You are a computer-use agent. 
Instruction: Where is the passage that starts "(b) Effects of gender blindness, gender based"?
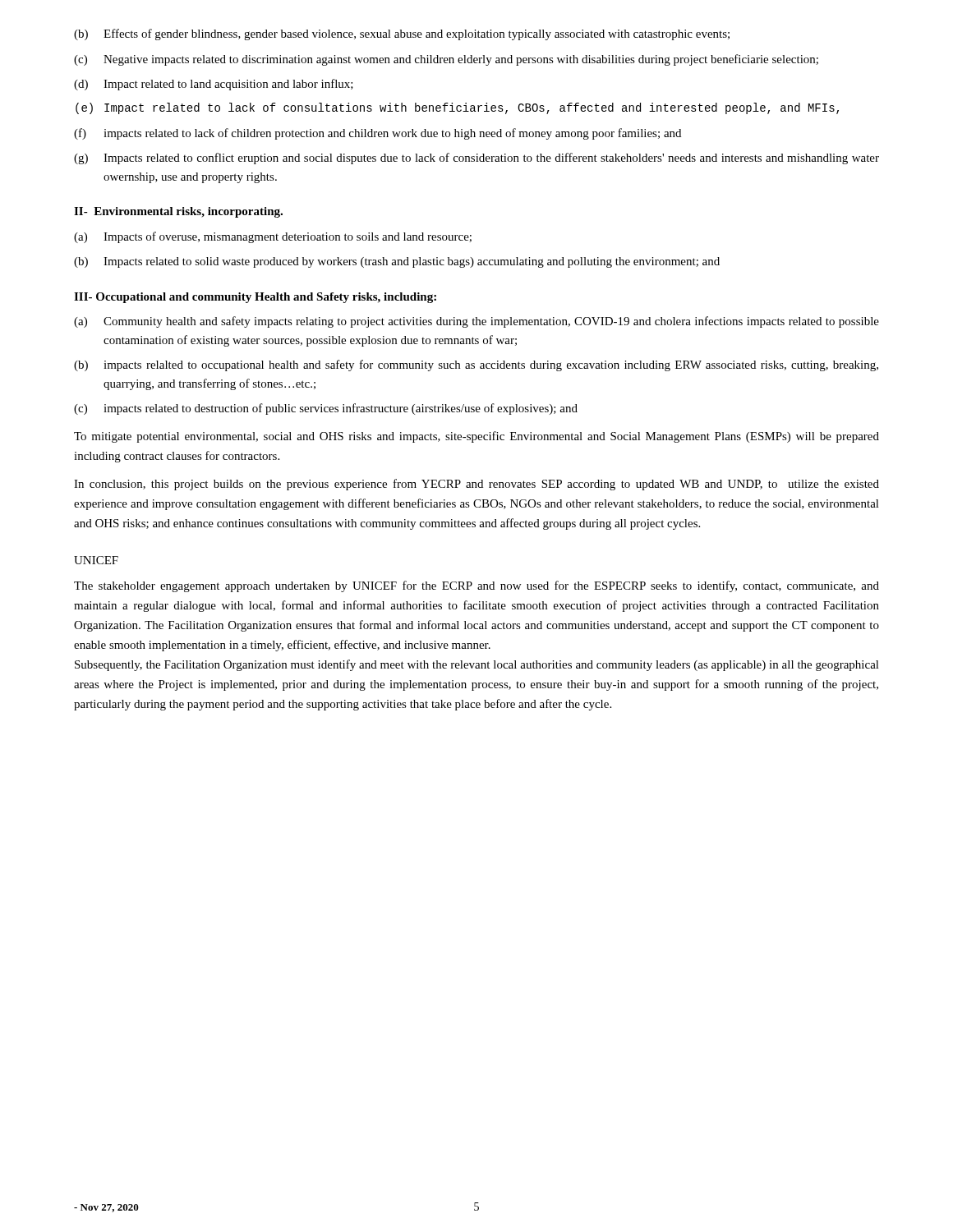pyautogui.click(x=476, y=34)
